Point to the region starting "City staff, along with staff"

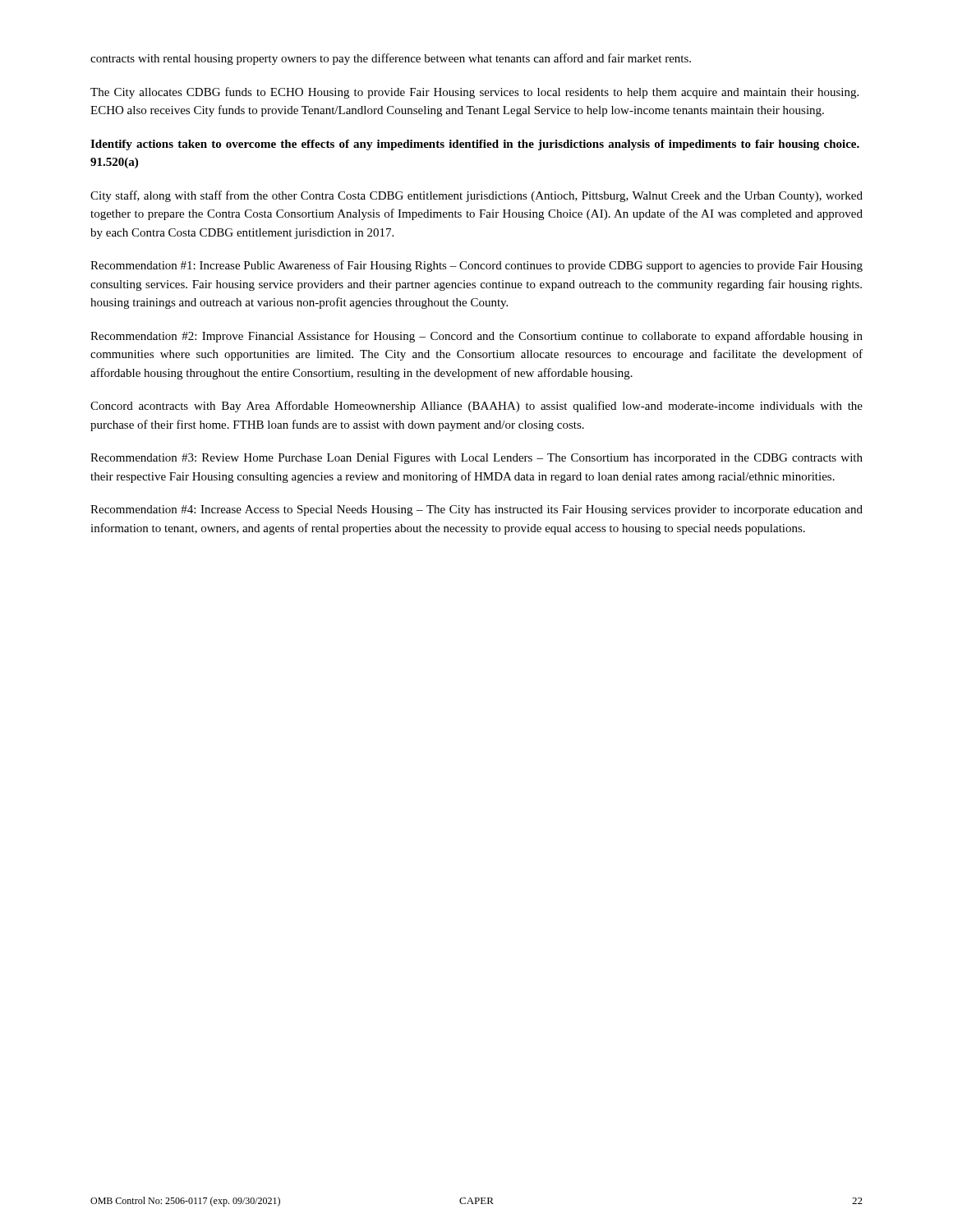476,214
